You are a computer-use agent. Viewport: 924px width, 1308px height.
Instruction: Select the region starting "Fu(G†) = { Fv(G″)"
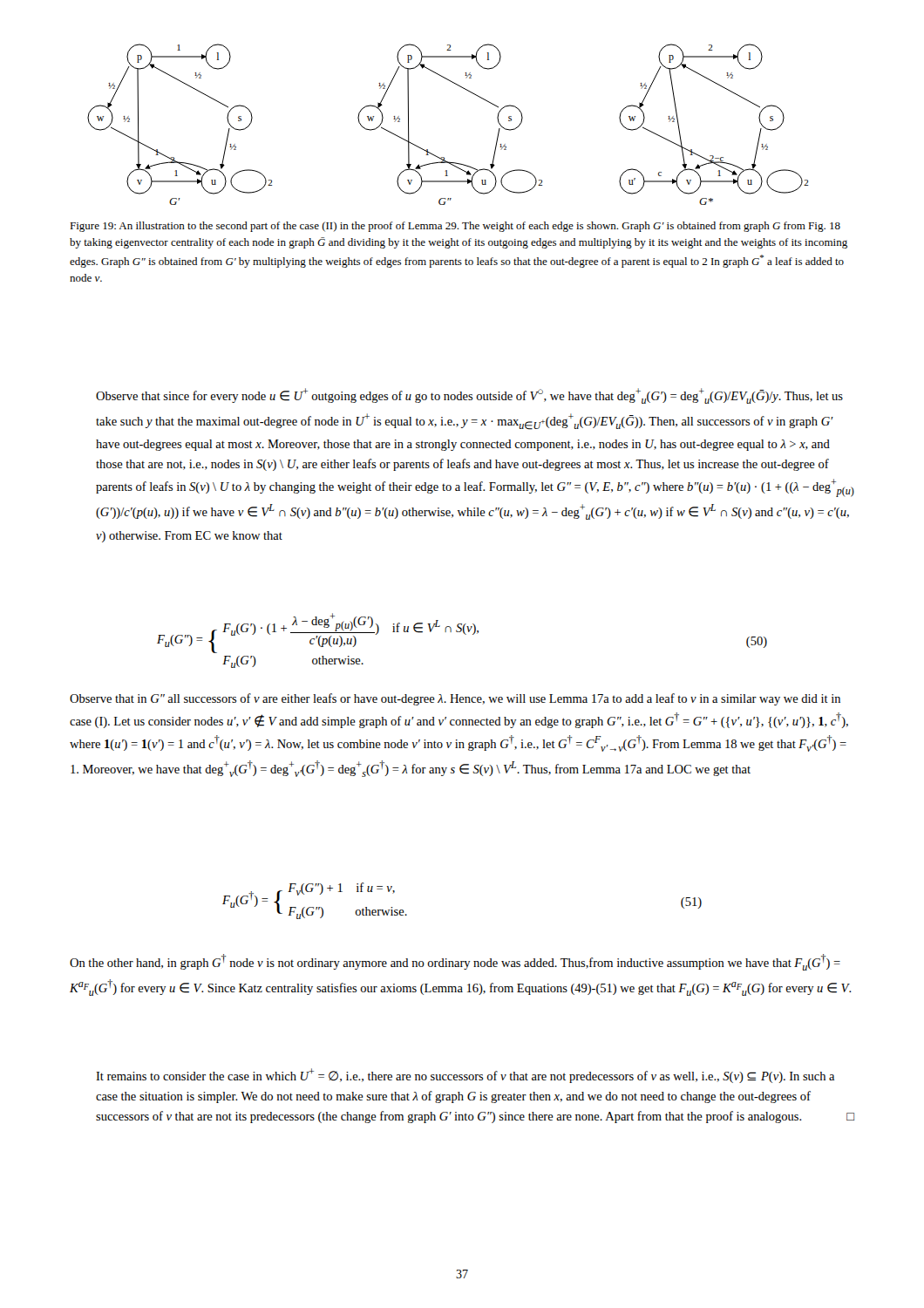click(x=305, y=907)
